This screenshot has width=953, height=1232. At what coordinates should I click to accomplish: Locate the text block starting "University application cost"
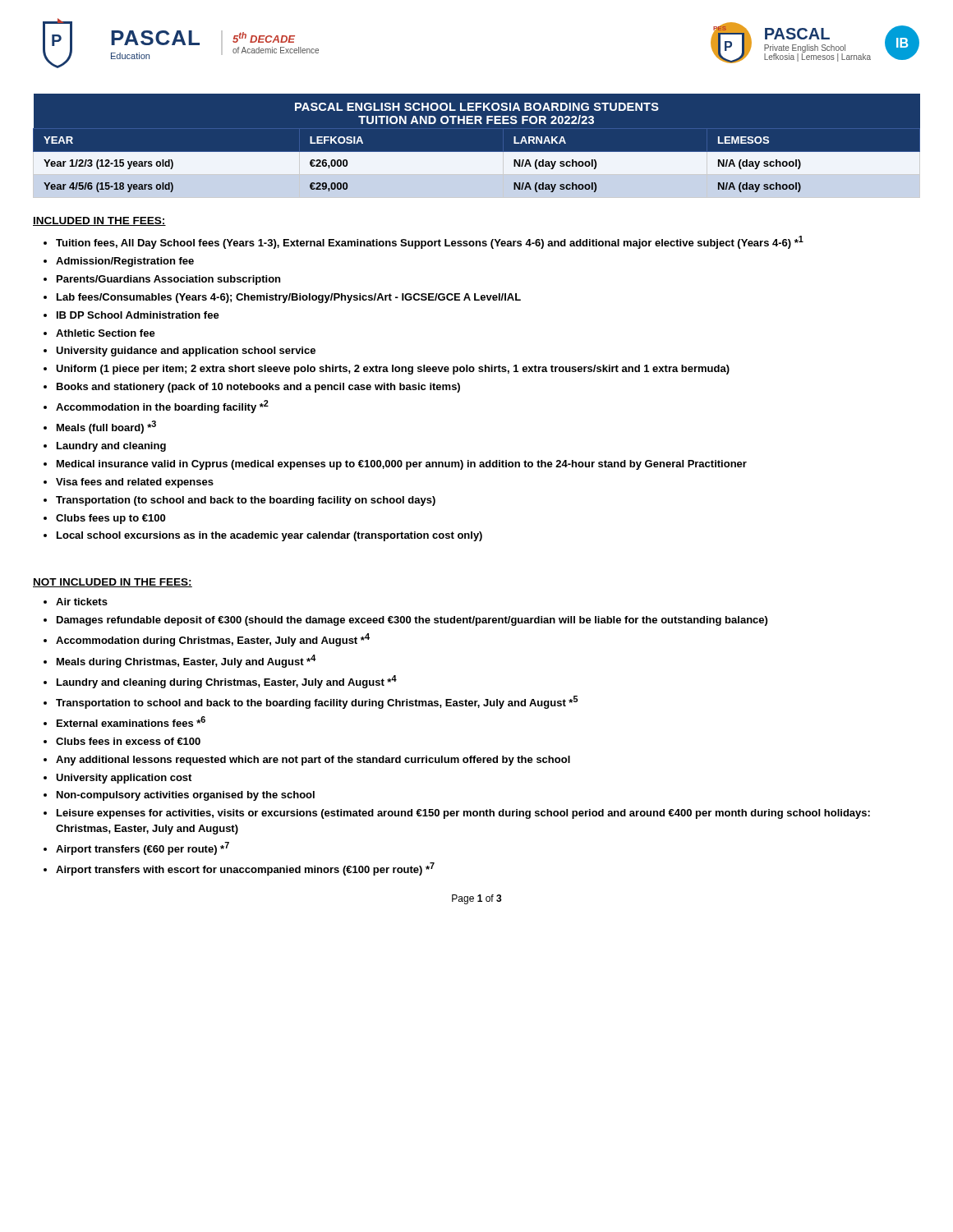[124, 777]
